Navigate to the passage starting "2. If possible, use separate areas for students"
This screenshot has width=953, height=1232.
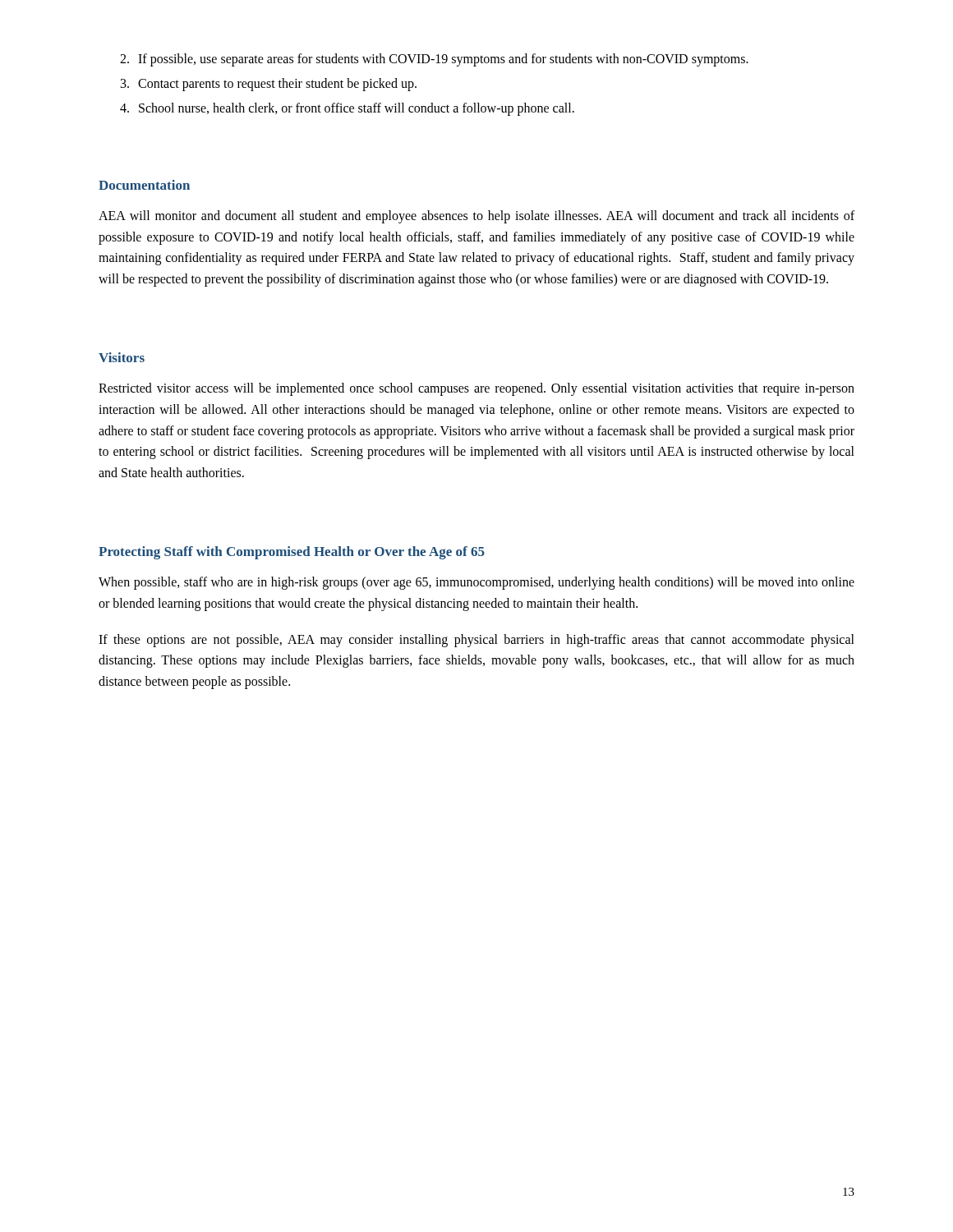[x=476, y=59]
